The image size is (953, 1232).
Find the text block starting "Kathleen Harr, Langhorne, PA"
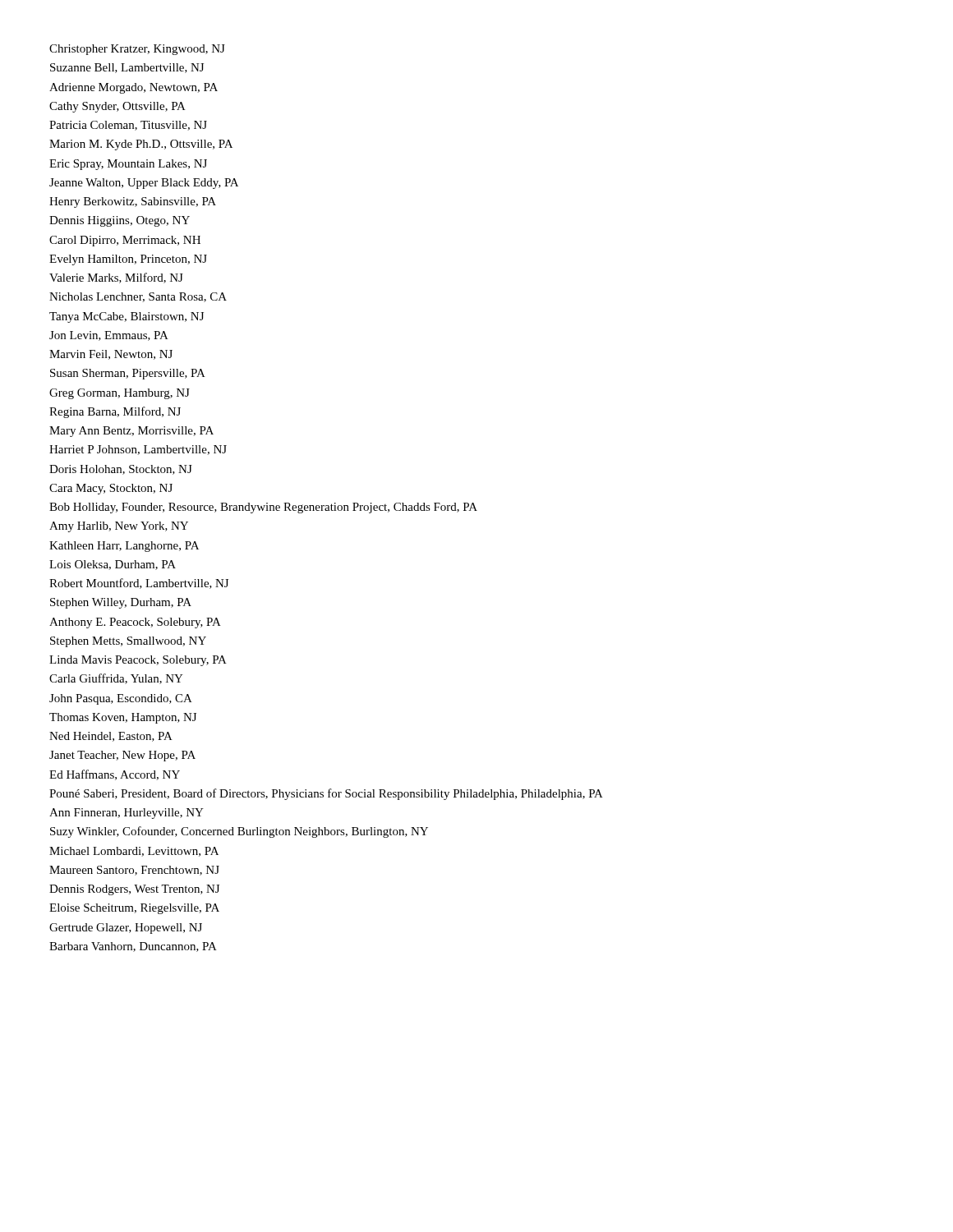click(x=124, y=545)
